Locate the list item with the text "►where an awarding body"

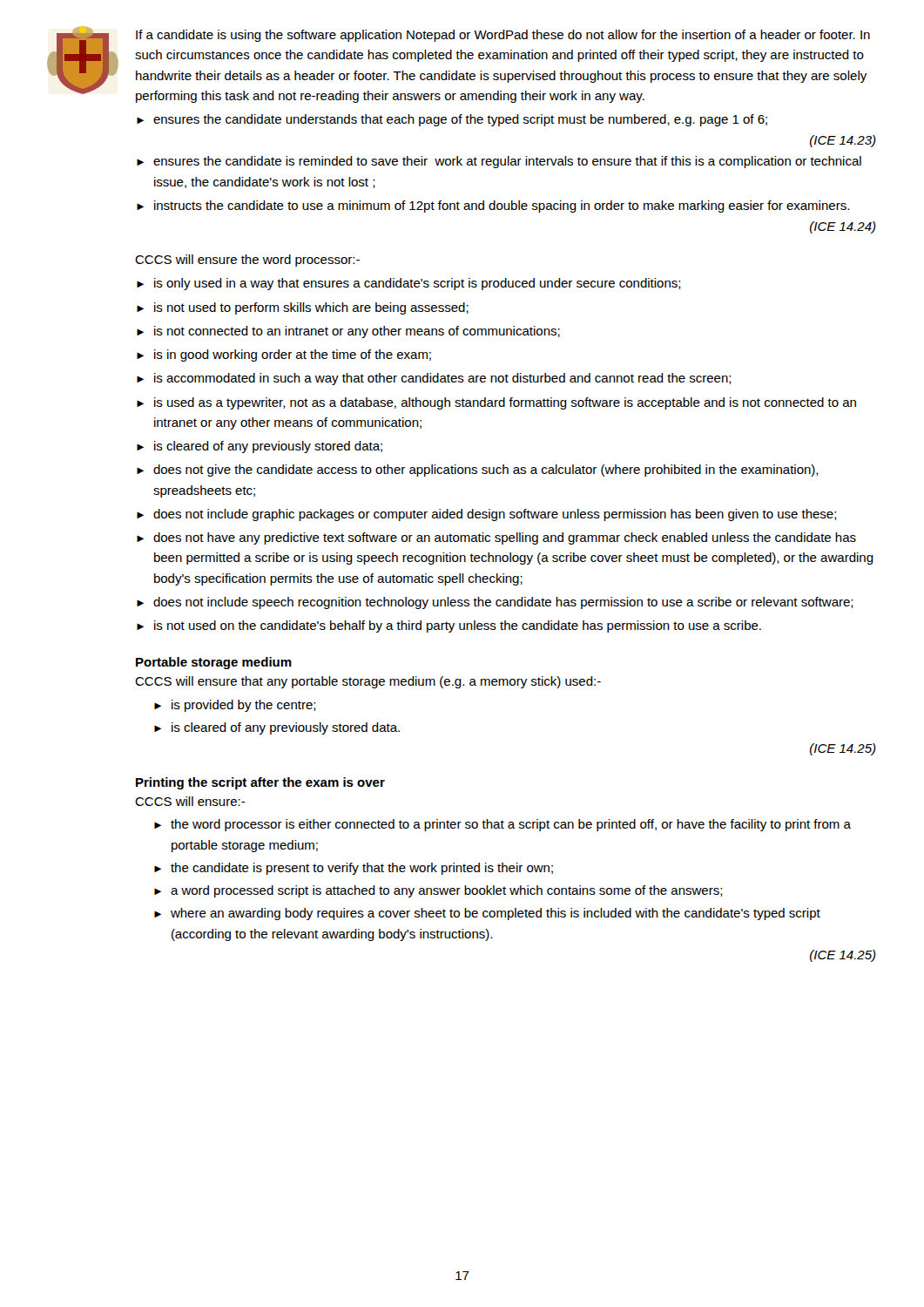pos(506,923)
